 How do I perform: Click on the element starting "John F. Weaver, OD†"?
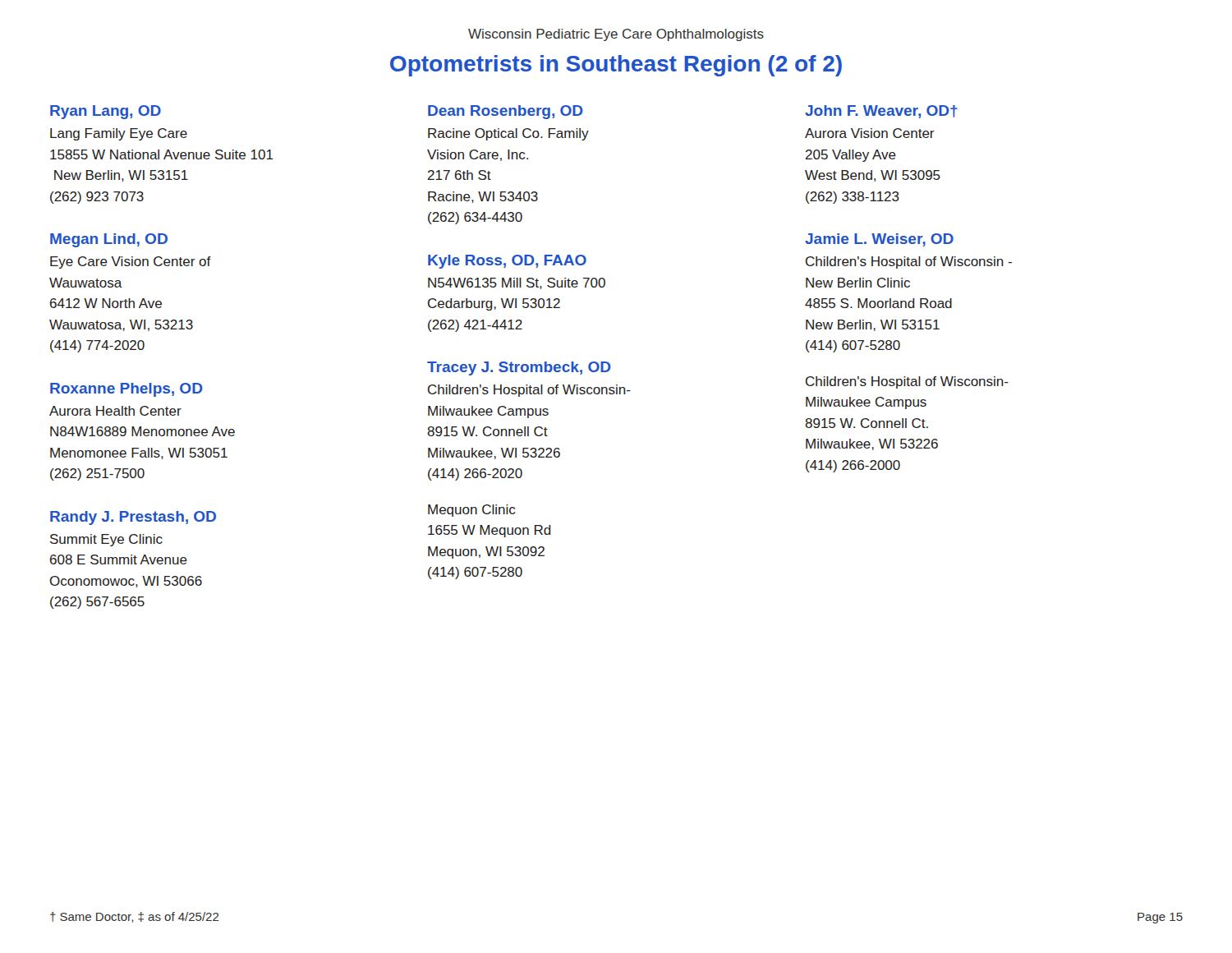point(881,111)
